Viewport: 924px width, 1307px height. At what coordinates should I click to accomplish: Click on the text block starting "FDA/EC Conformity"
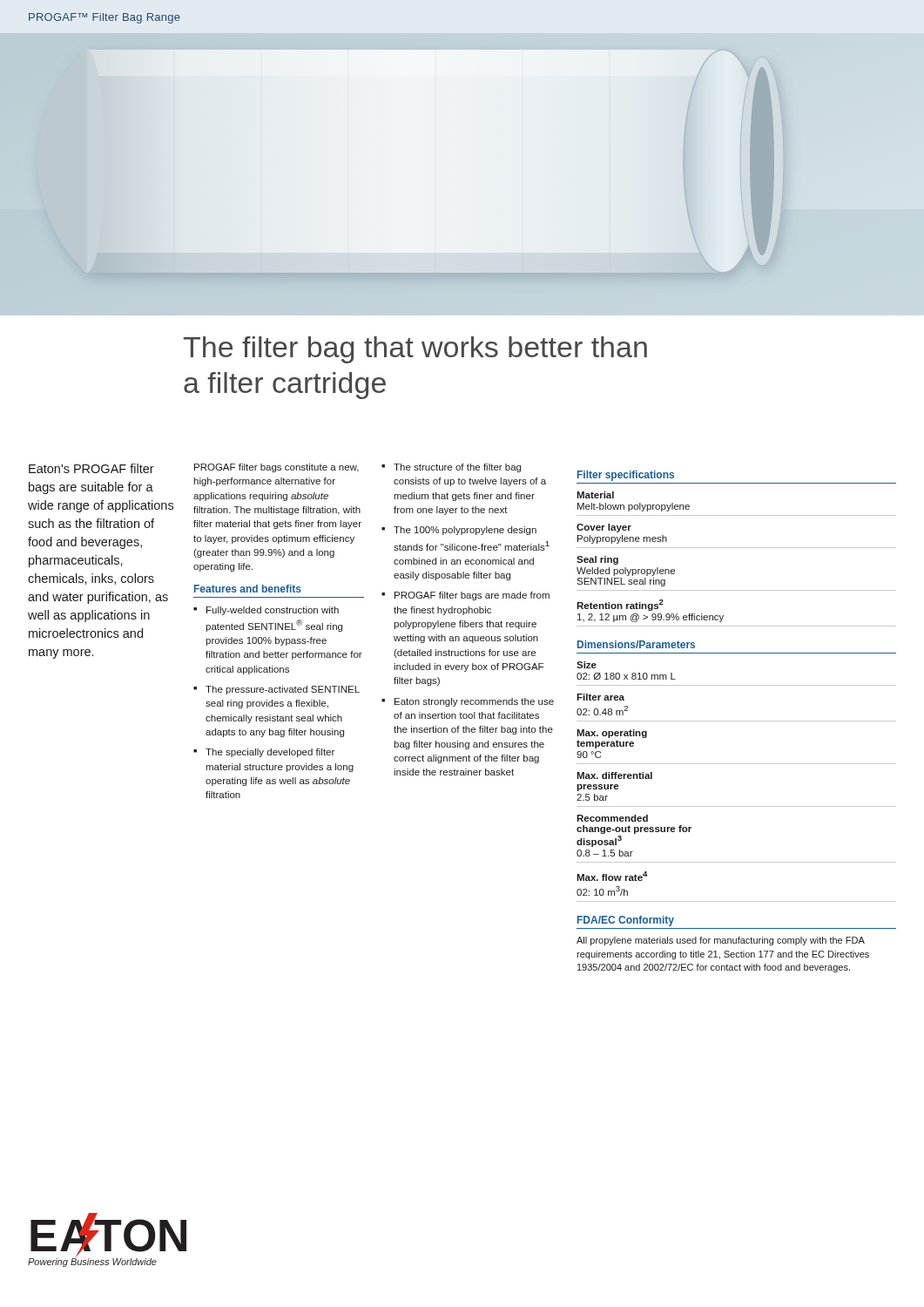click(625, 920)
